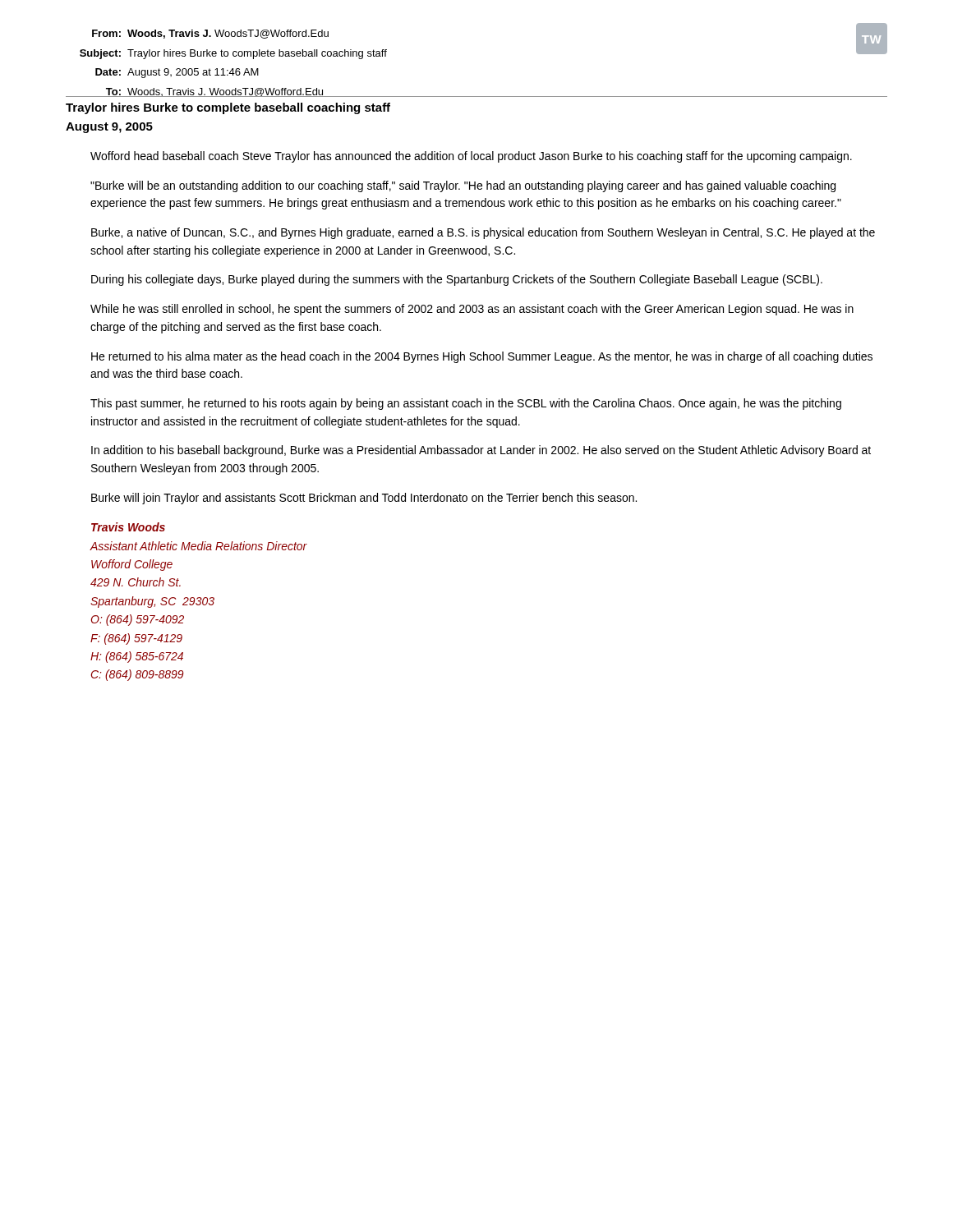The width and height of the screenshot is (953, 1232).
Task: Select the region starting "Wofford head baseball coach Steve Traylor has announced"
Action: [x=471, y=156]
